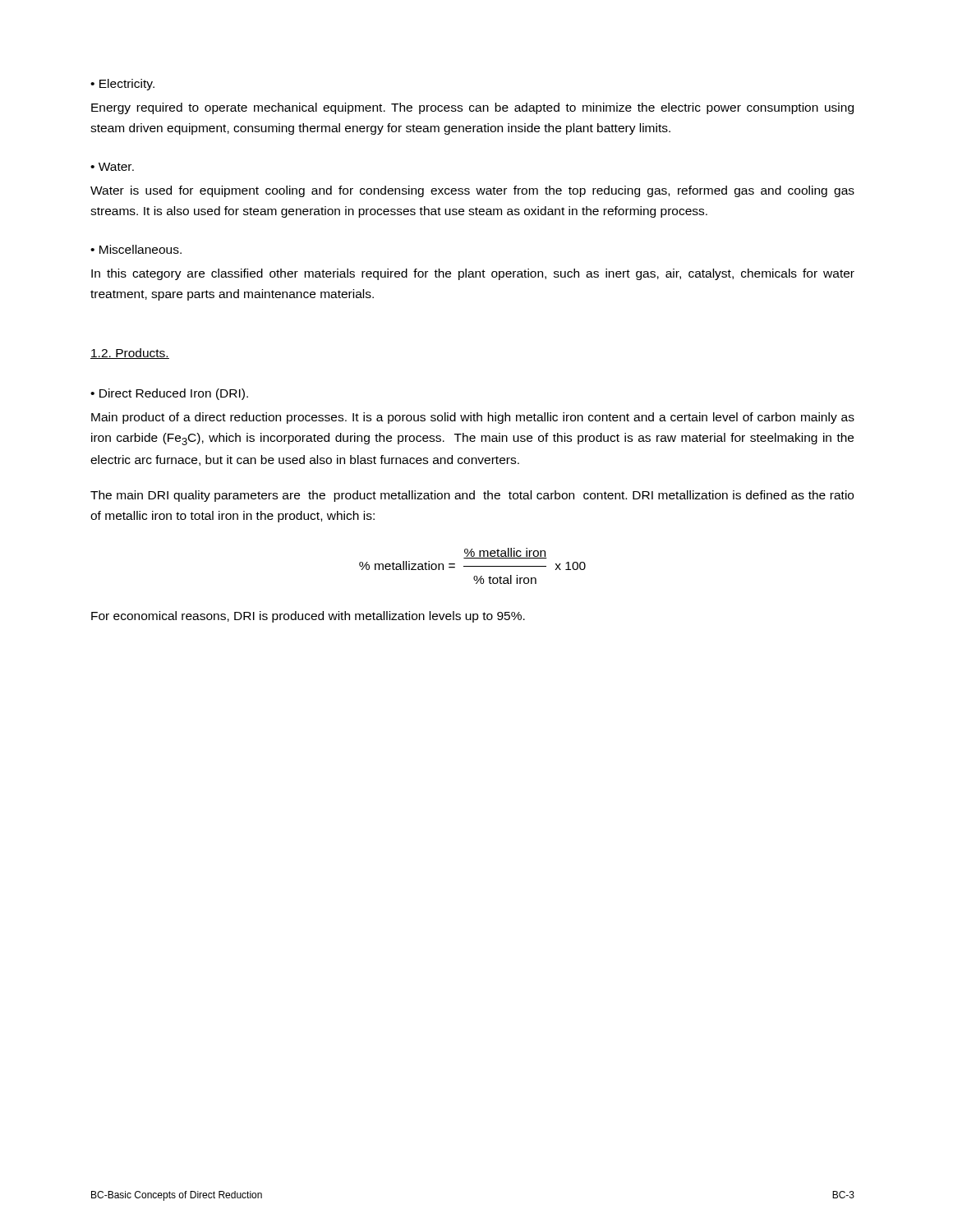The width and height of the screenshot is (953, 1232).
Task: Click on the list item that reads "• Miscellaneous."
Action: point(136,249)
